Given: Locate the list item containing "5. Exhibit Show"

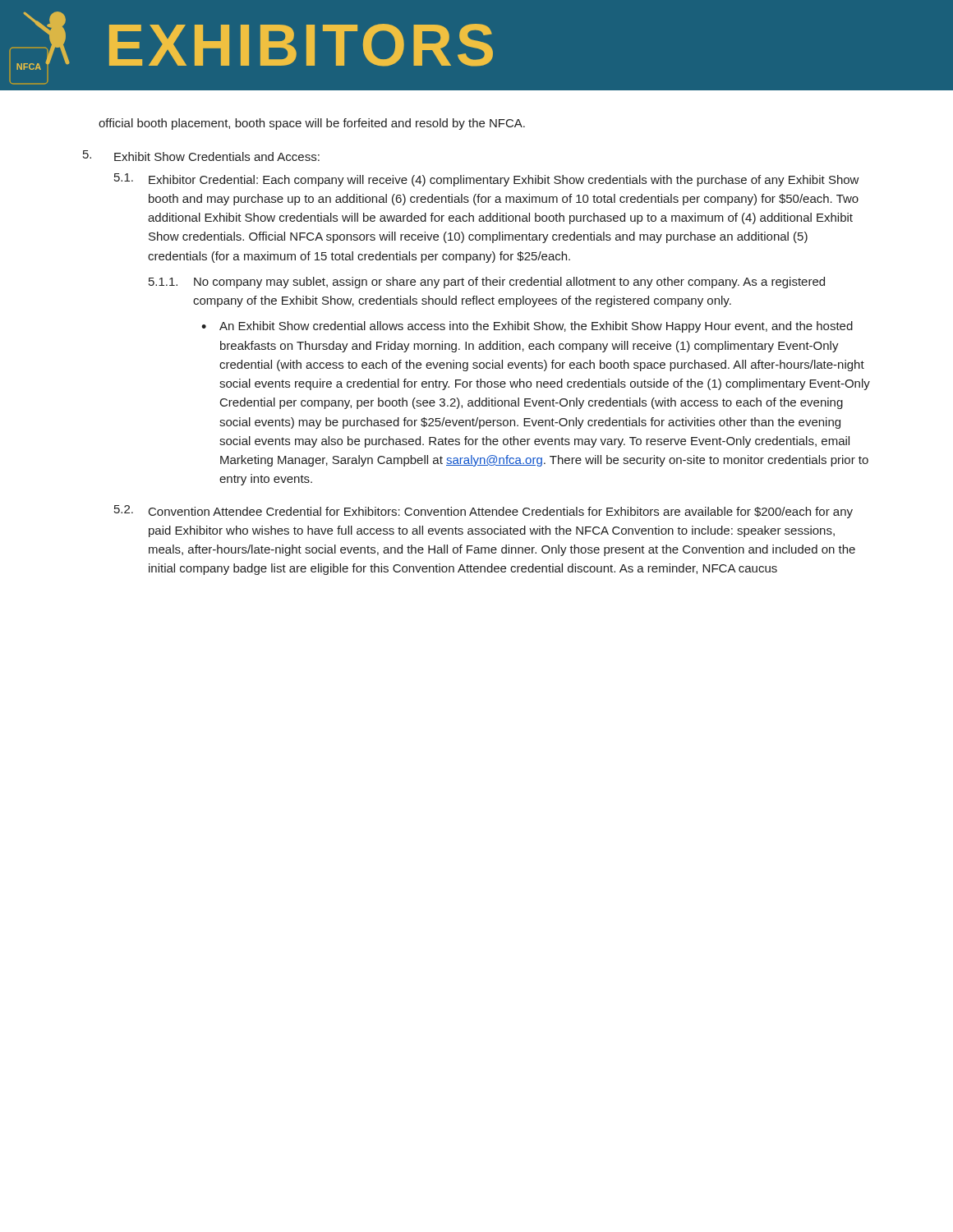Looking at the screenshot, I should click(201, 156).
